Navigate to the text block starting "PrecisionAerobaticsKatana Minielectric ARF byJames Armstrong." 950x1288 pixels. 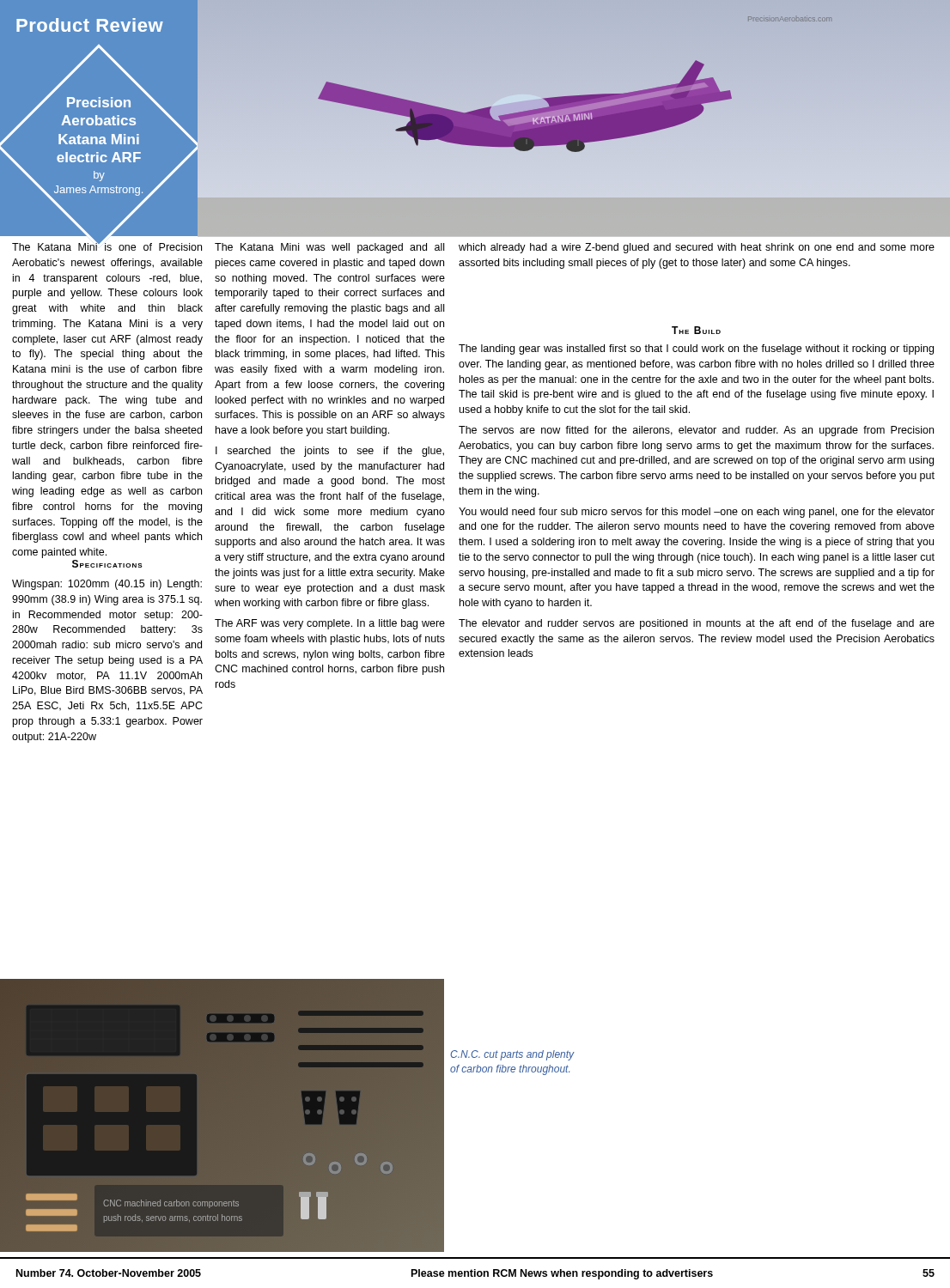point(99,146)
